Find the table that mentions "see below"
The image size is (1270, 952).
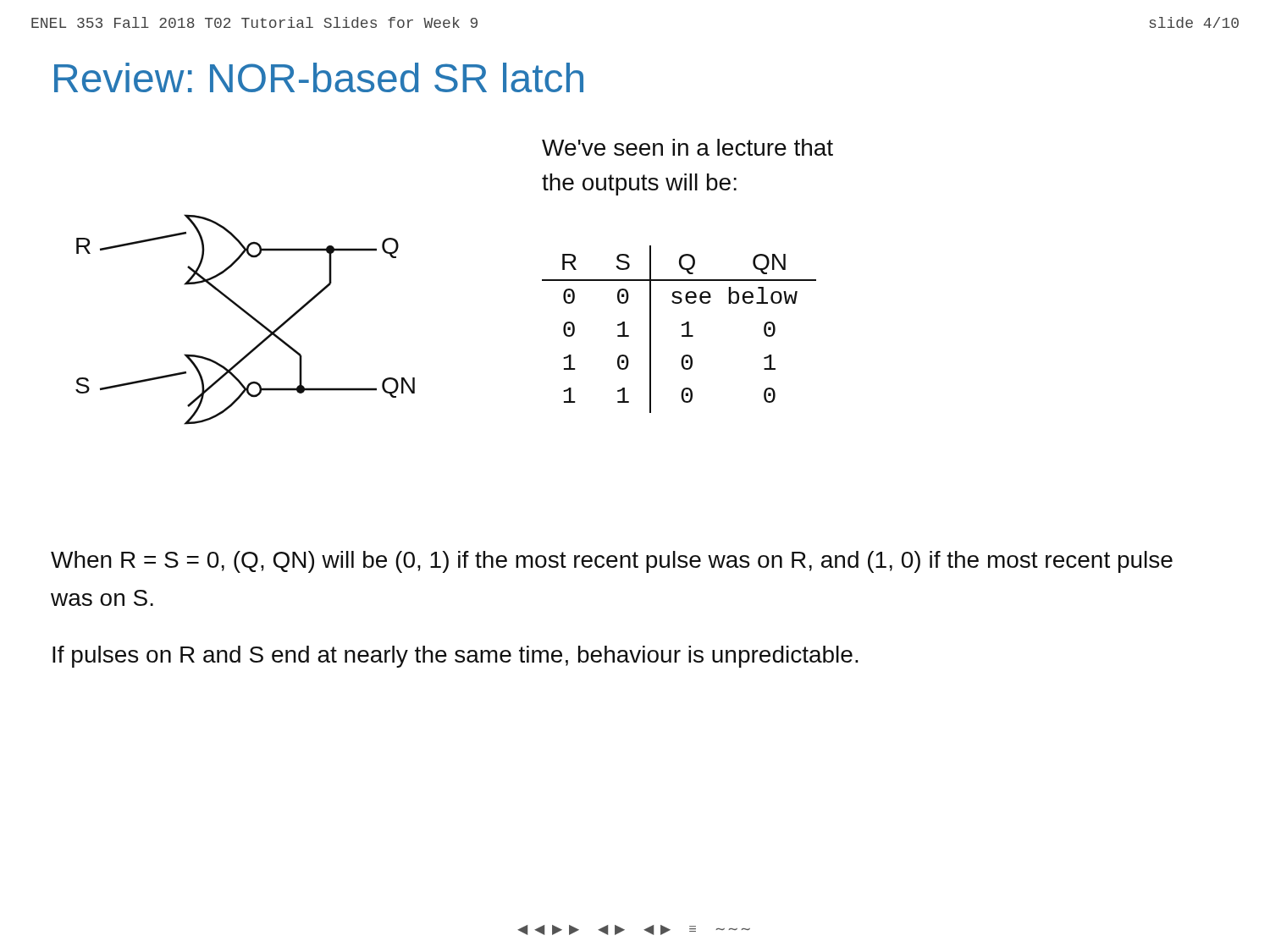(679, 329)
